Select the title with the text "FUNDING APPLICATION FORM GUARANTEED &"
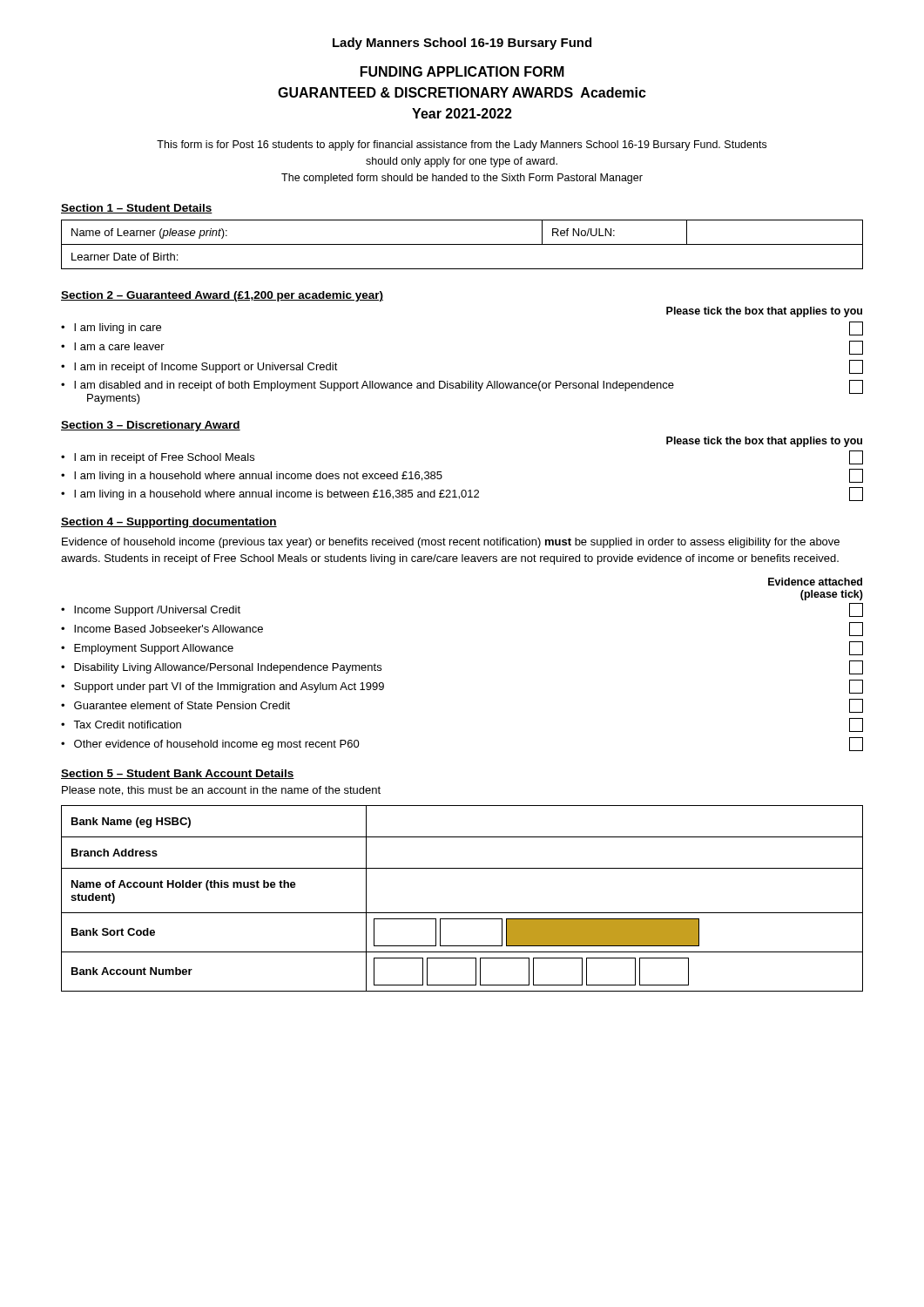The height and width of the screenshot is (1307, 924). coord(462,93)
